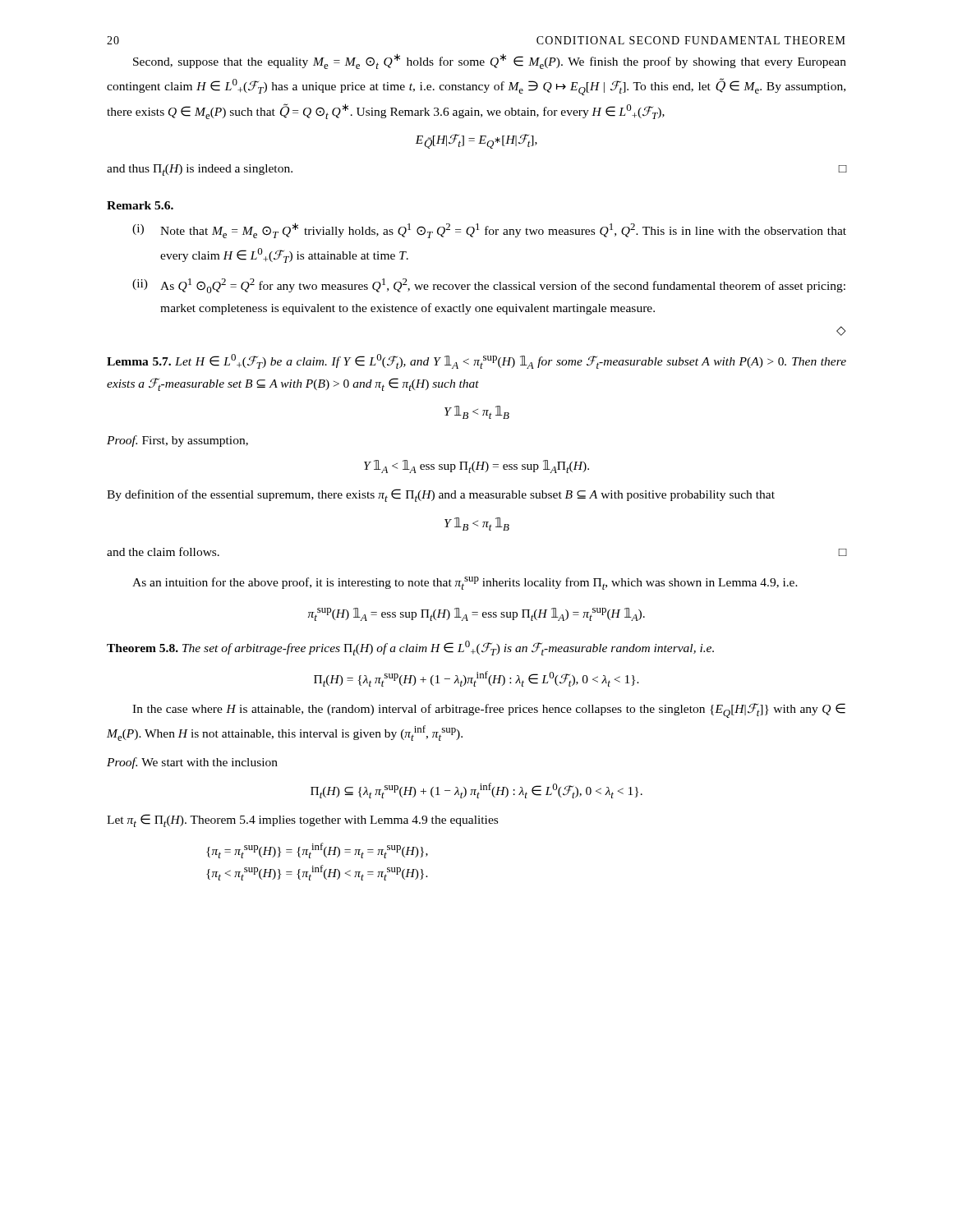Select the text block that reads "Theorem 5.8. The set of arbitrage-free"

(x=476, y=648)
